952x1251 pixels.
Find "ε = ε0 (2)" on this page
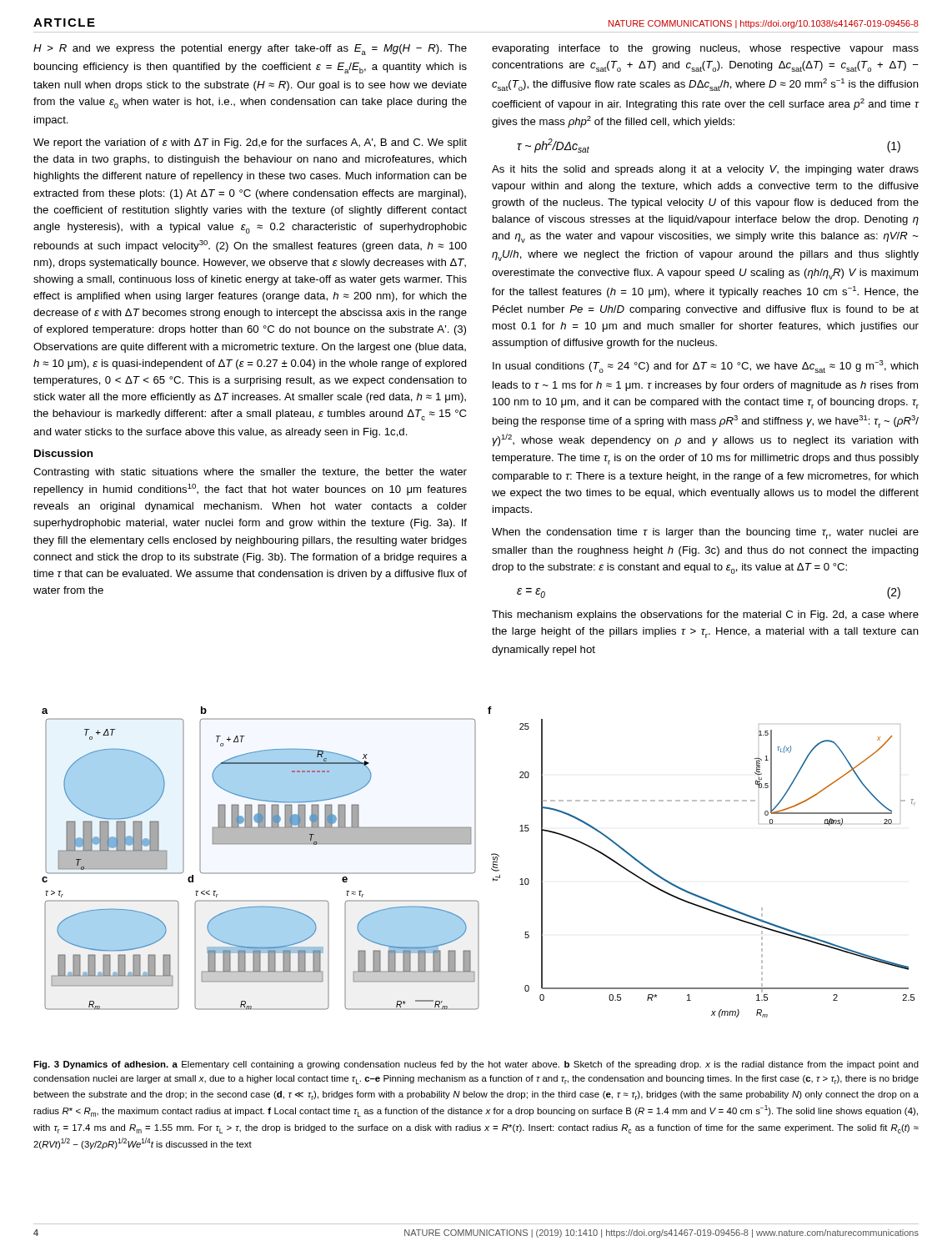529,593
